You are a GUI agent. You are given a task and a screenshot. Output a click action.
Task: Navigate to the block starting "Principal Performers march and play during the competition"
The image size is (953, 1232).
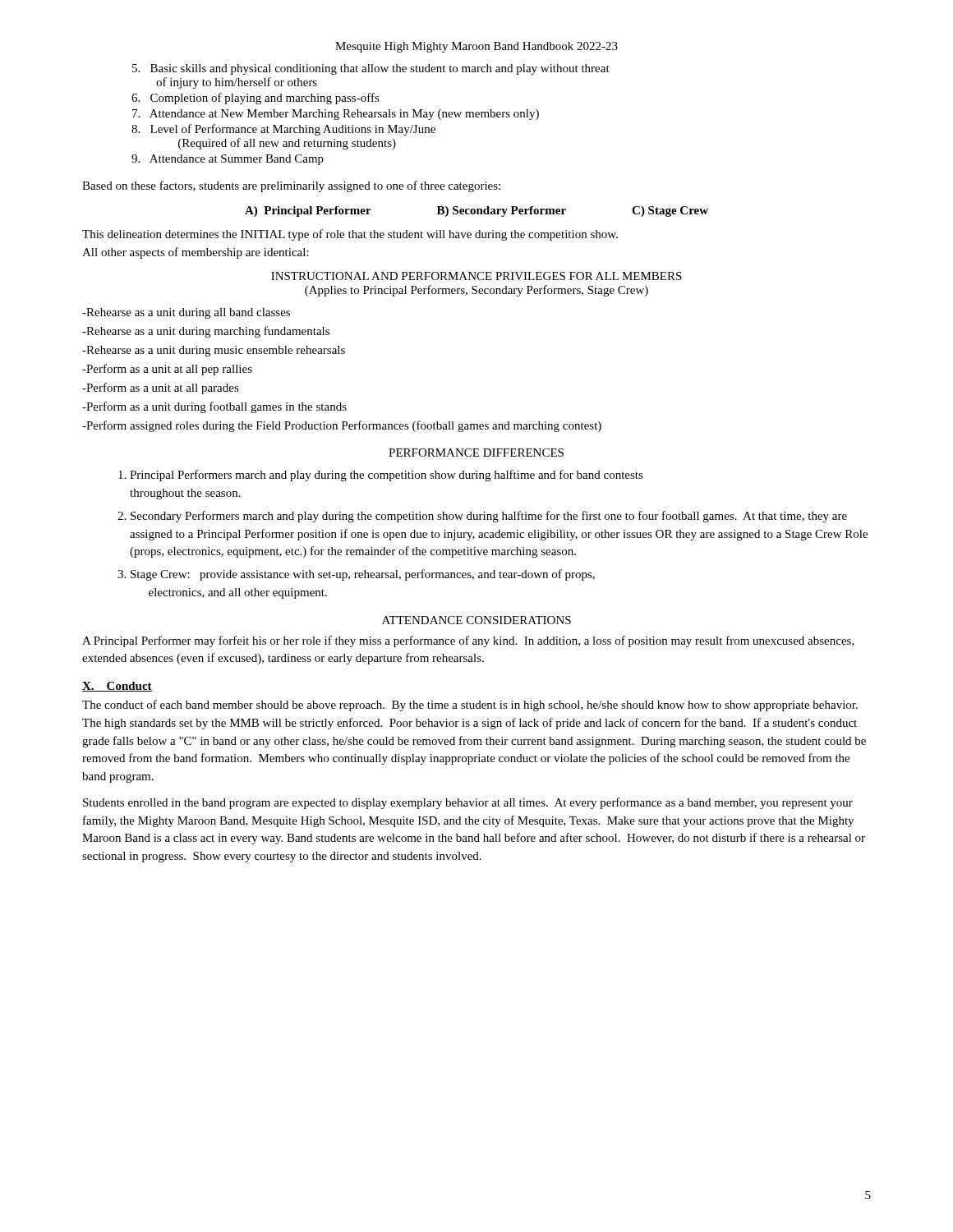click(x=386, y=484)
